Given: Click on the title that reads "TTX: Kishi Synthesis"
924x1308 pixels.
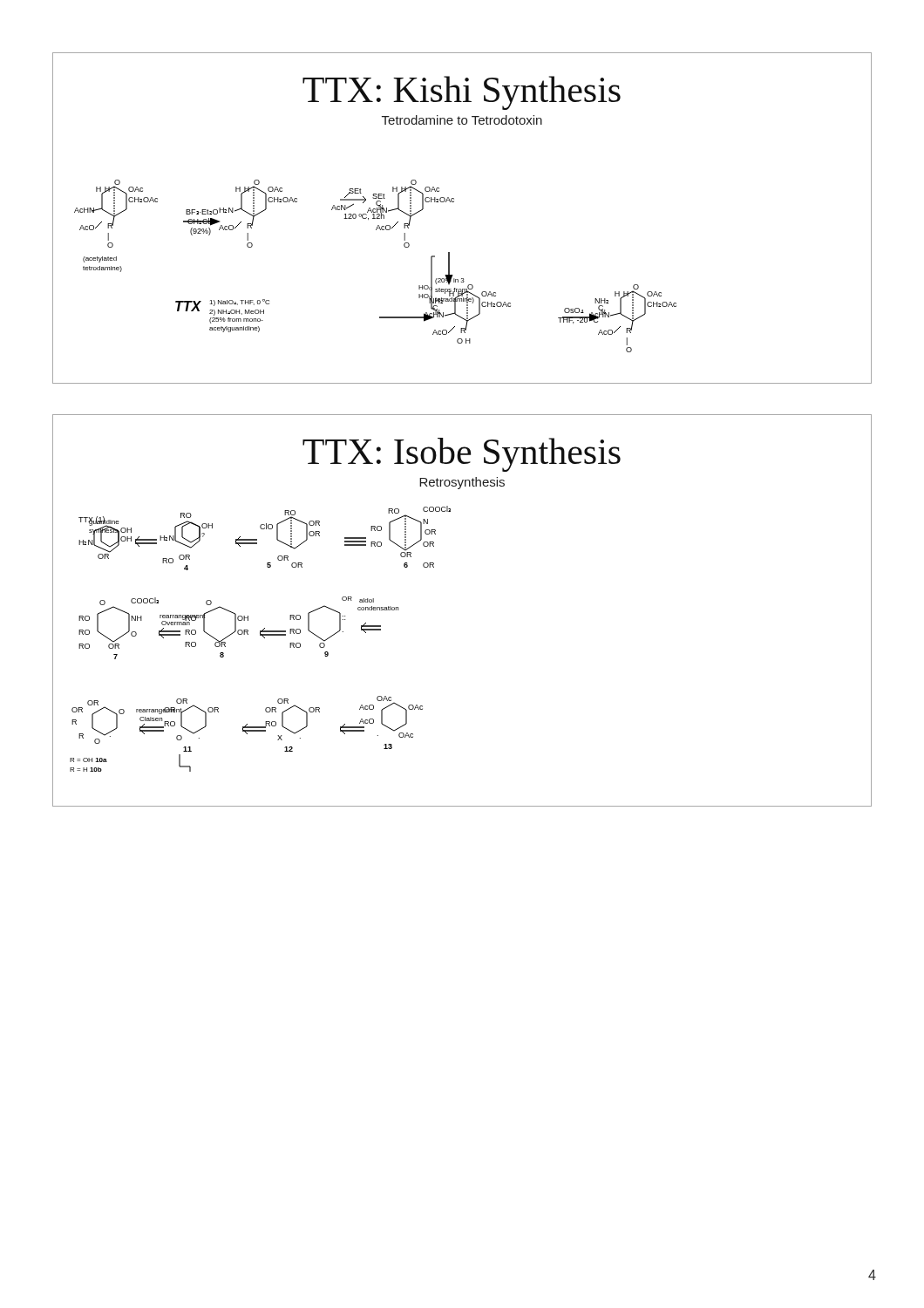Looking at the screenshot, I should 462,90.
